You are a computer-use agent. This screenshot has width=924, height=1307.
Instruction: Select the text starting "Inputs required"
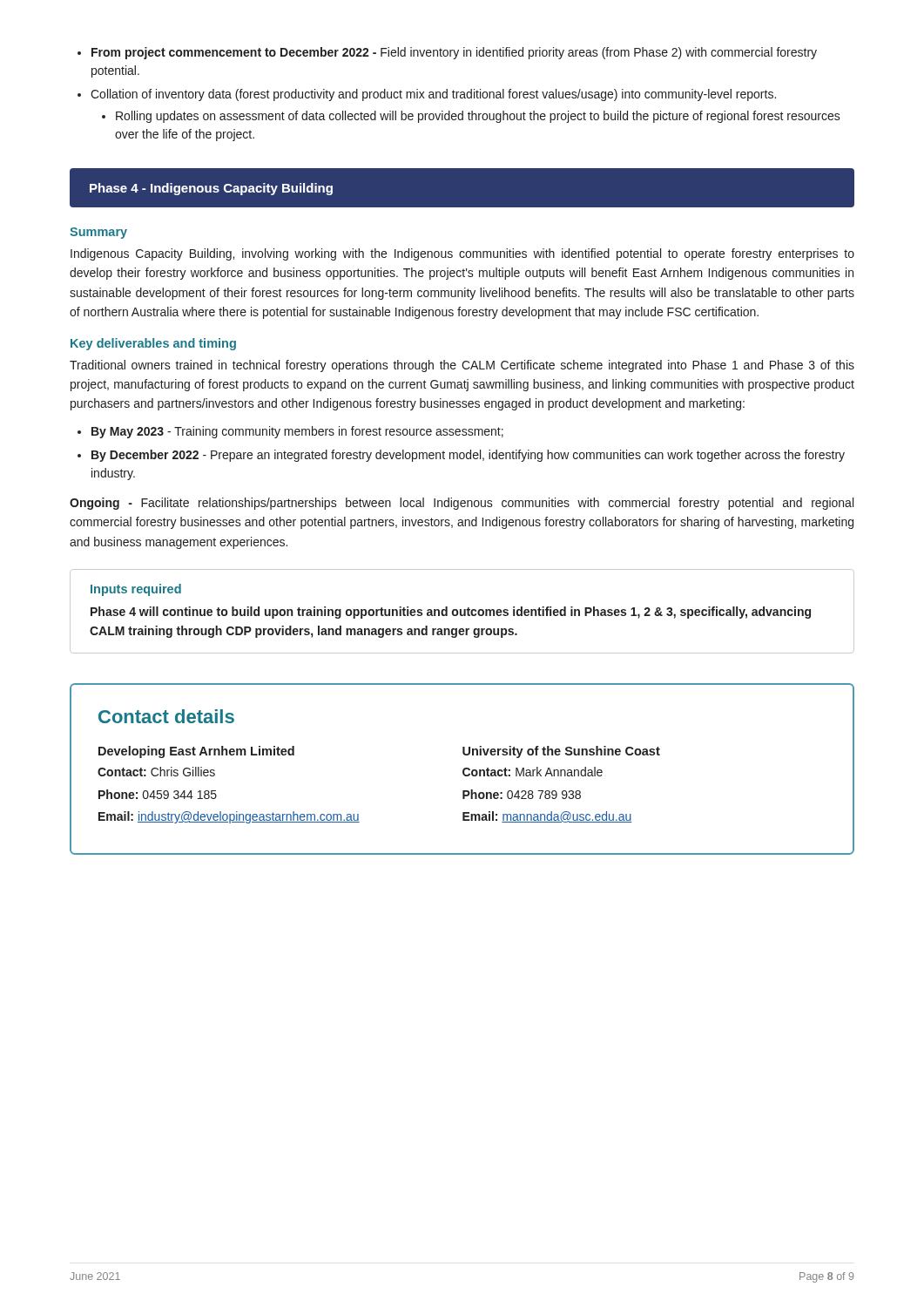[x=136, y=589]
